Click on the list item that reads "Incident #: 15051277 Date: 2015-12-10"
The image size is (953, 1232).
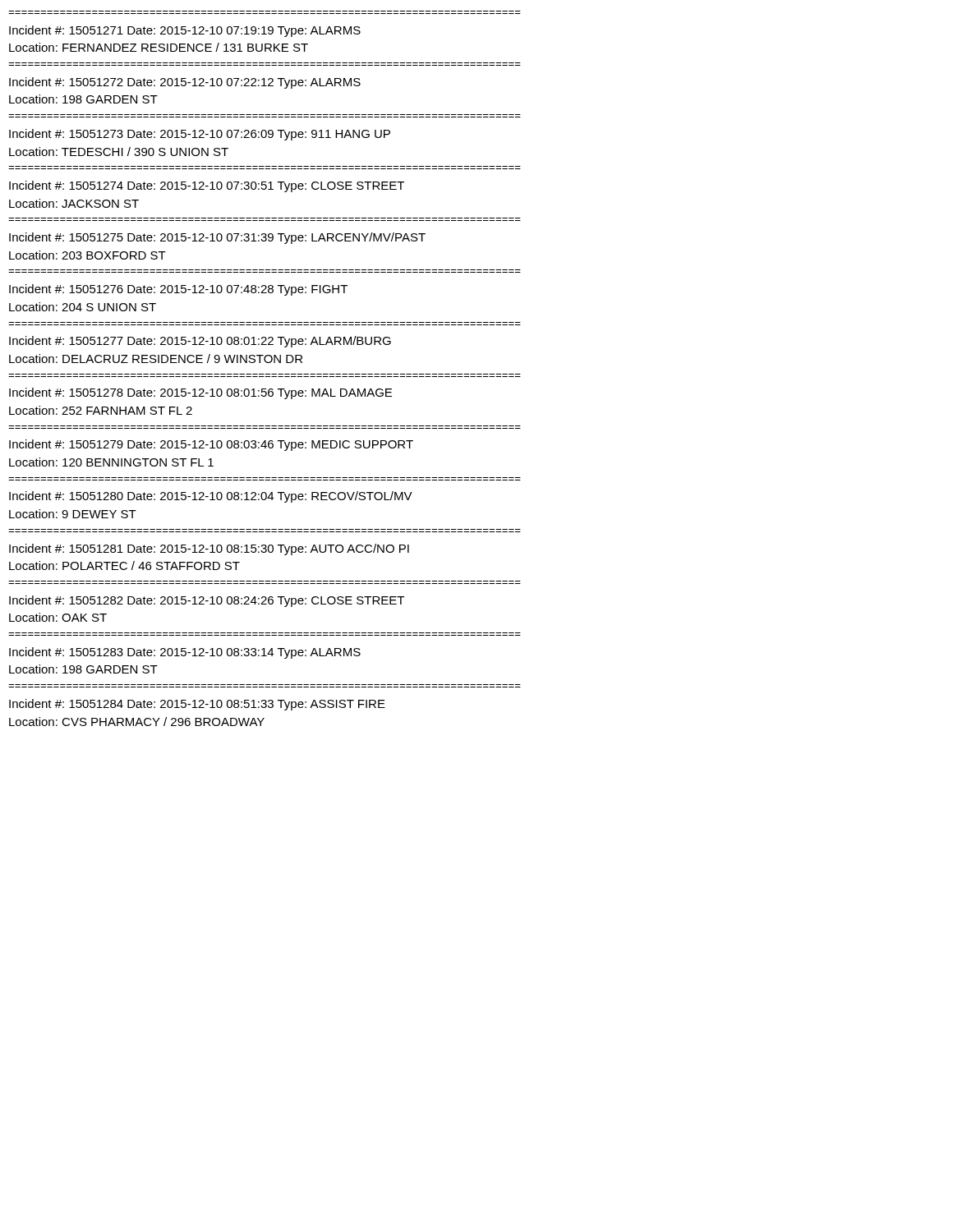(x=200, y=342)
